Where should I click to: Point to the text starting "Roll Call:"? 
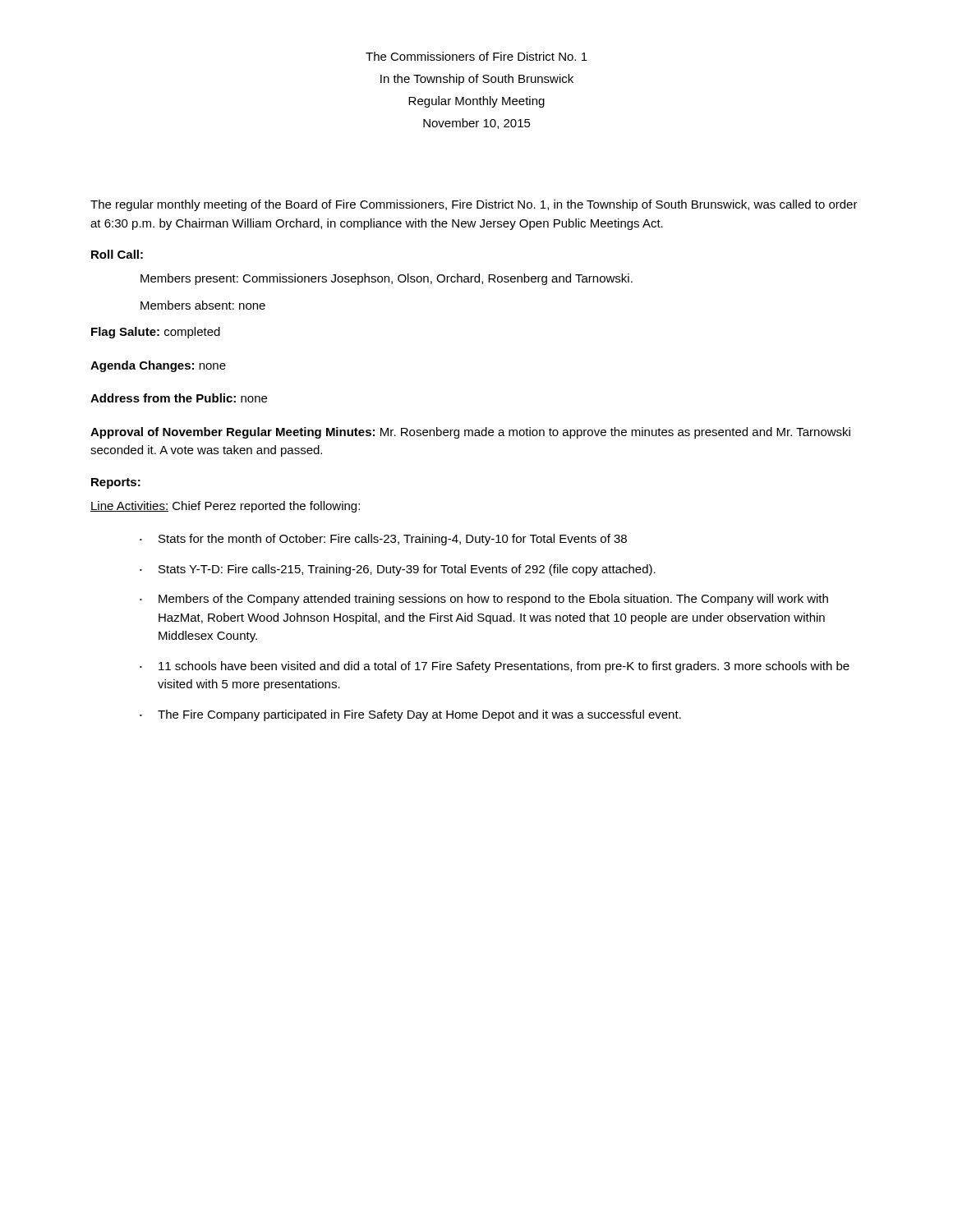[117, 254]
